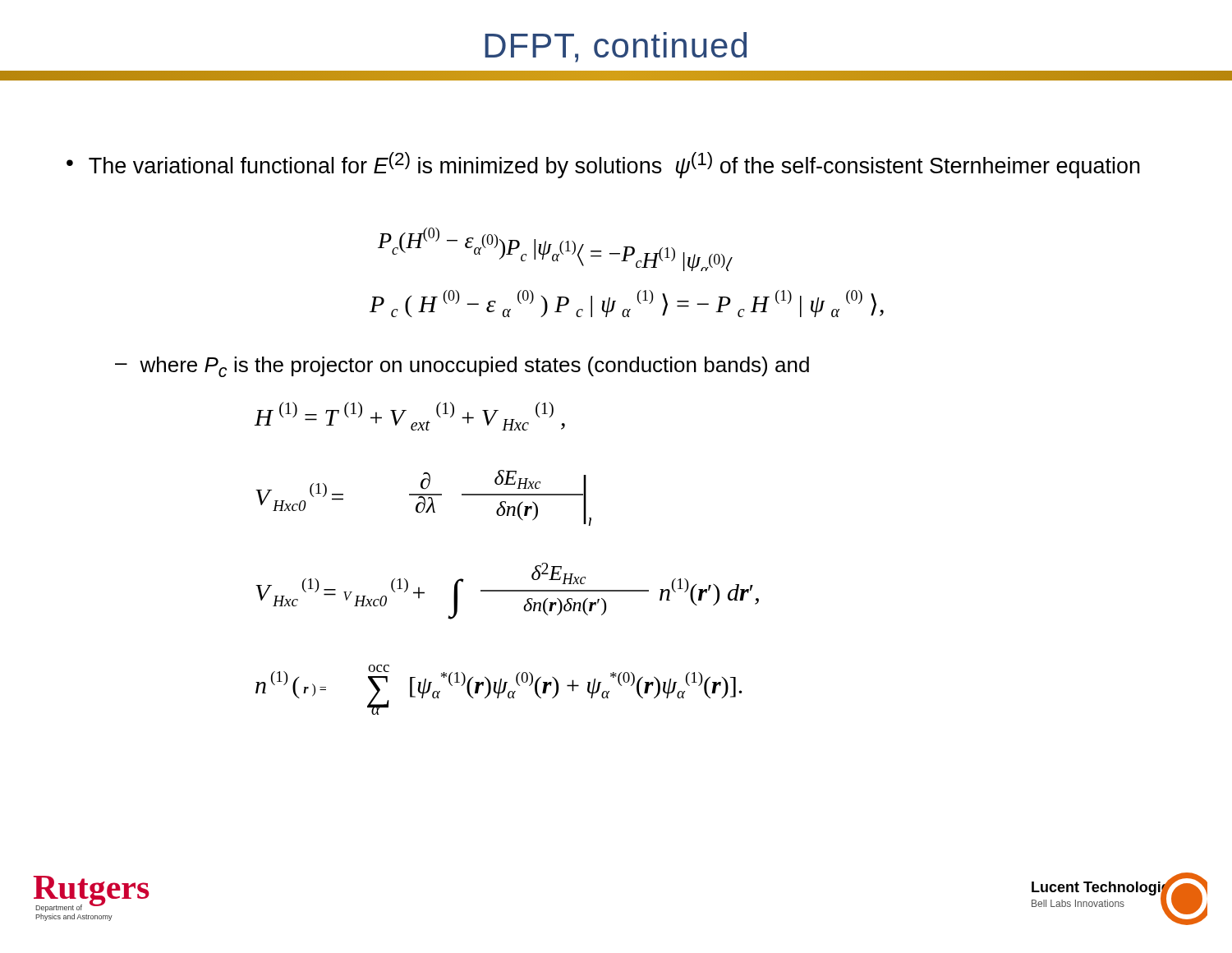Image resolution: width=1232 pixels, height=953 pixels.
Task: Find the formula on this page that starts "Pc(H(0) − εα(0))Pc |ψα(1)〈 = −PcH(1)"
Action: pos(616,240)
